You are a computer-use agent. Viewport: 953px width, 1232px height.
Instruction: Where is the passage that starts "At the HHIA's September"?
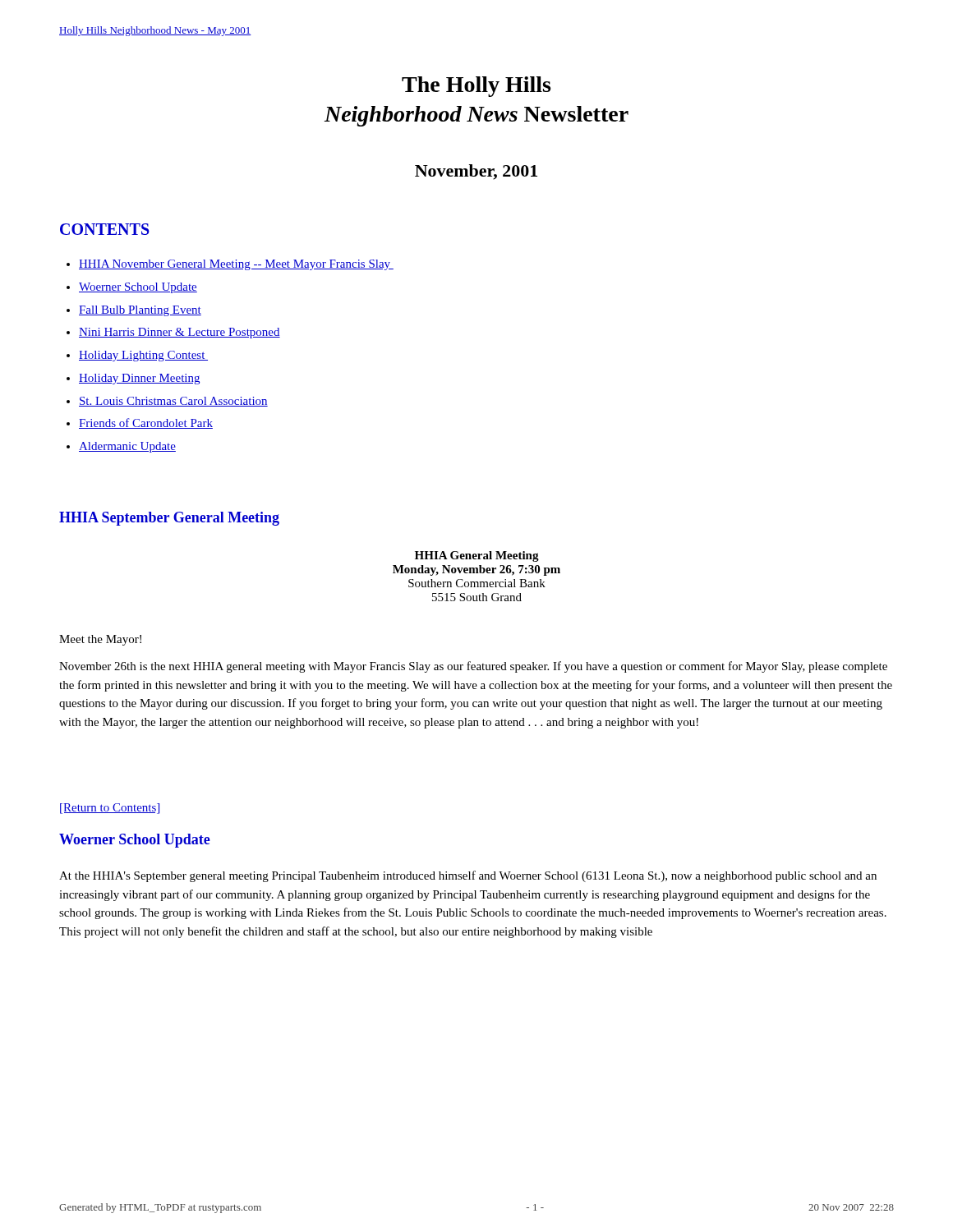(473, 903)
